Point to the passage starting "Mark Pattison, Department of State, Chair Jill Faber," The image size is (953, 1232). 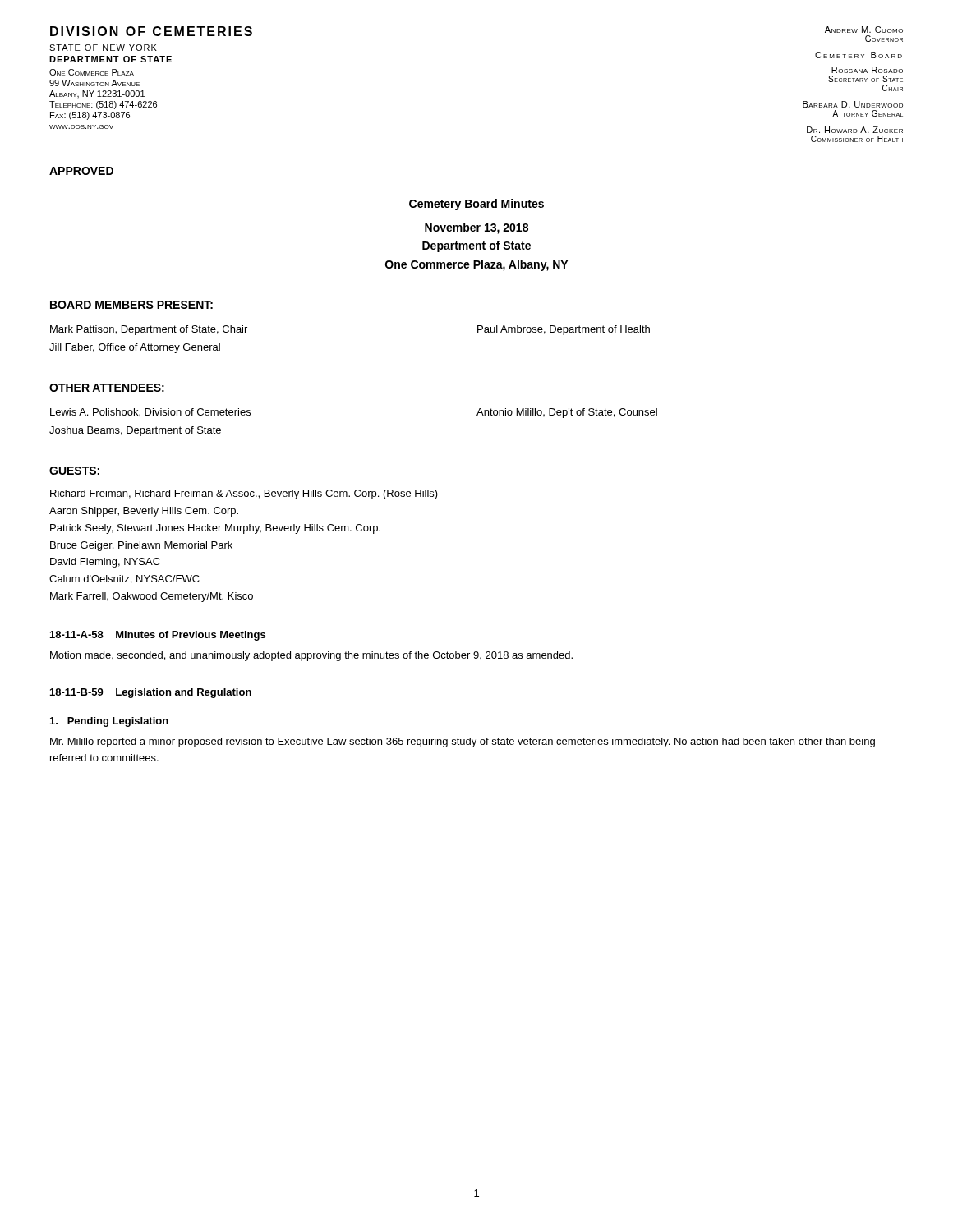pyautogui.click(x=149, y=330)
